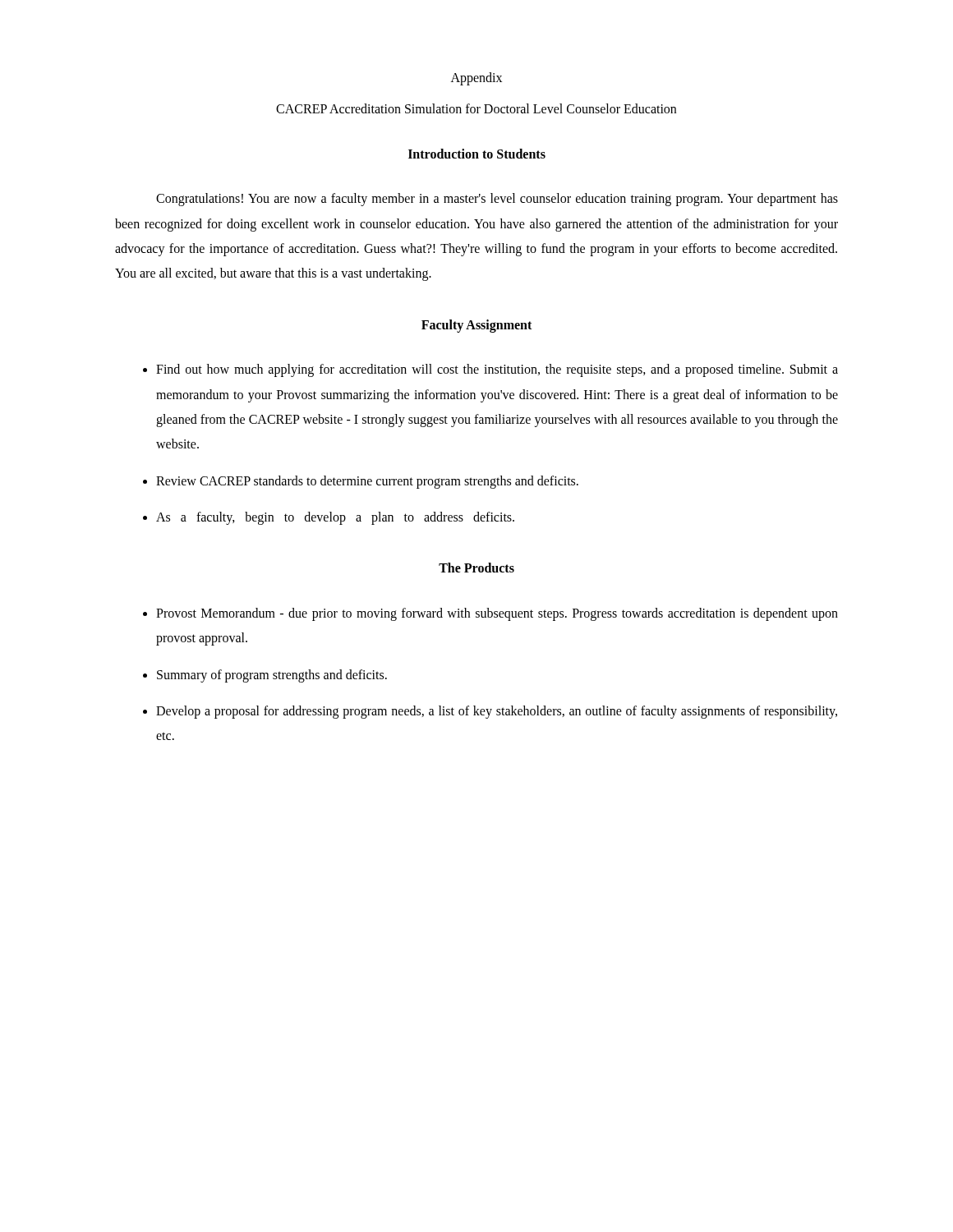
Task: Find the region starting "Find out how much applying for accreditation will"
Action: [x=497, y=407]
